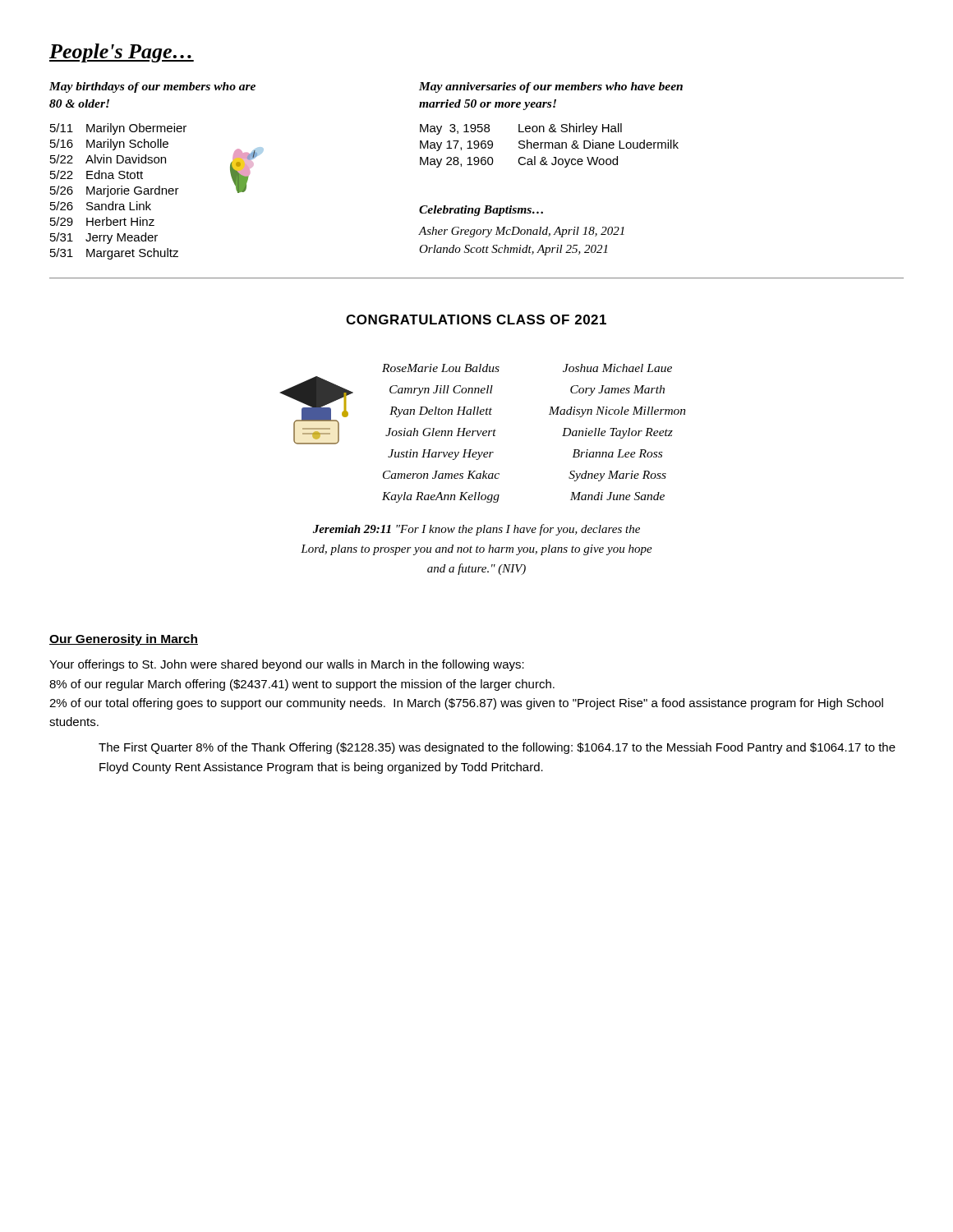Viewport: 953px width, 1232px height.
Task: Select the list item with the text "5/22Alvin Davidson"
Action: [x=108, y=159]
